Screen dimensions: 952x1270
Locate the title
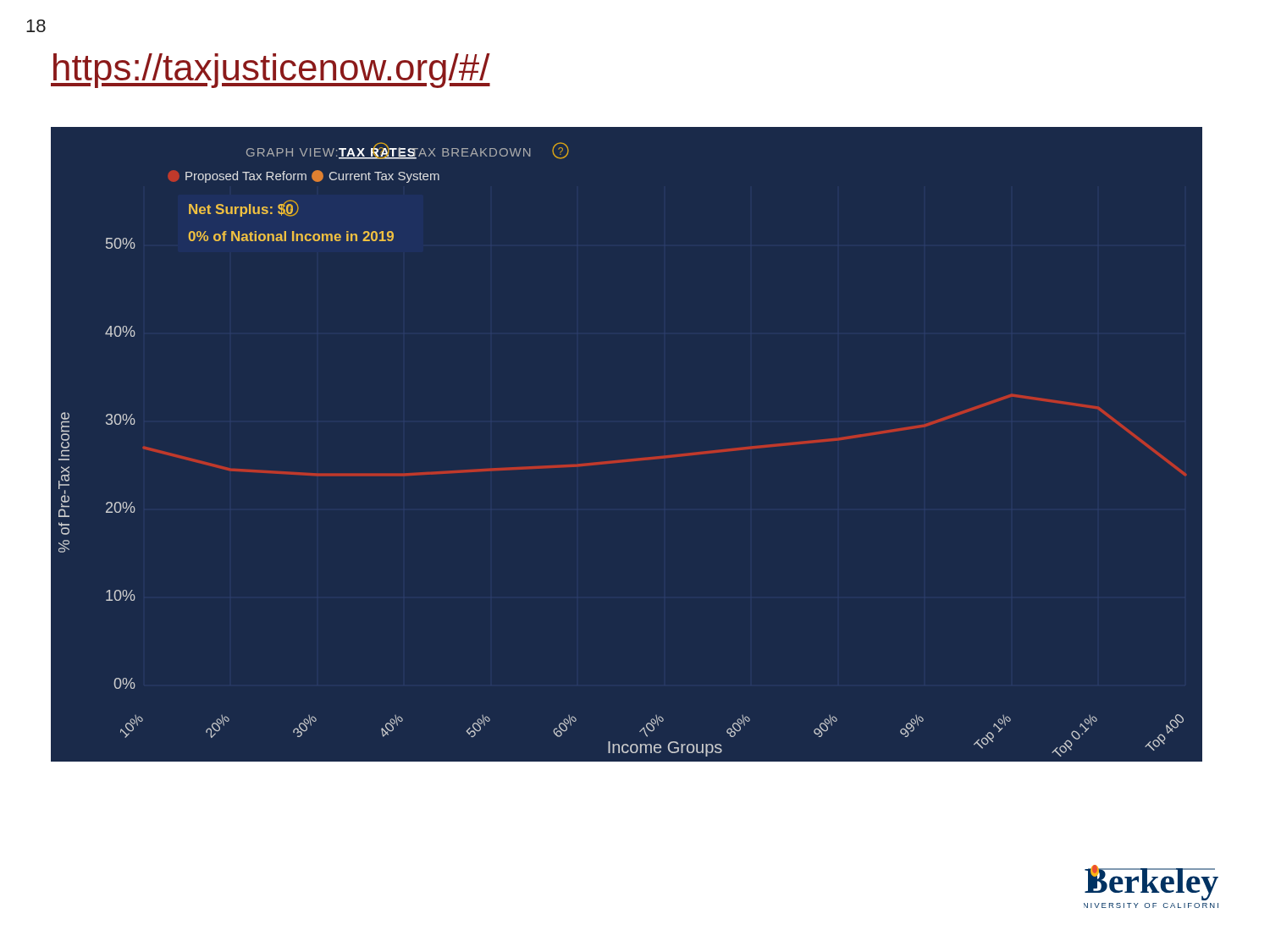coord(270,67)
